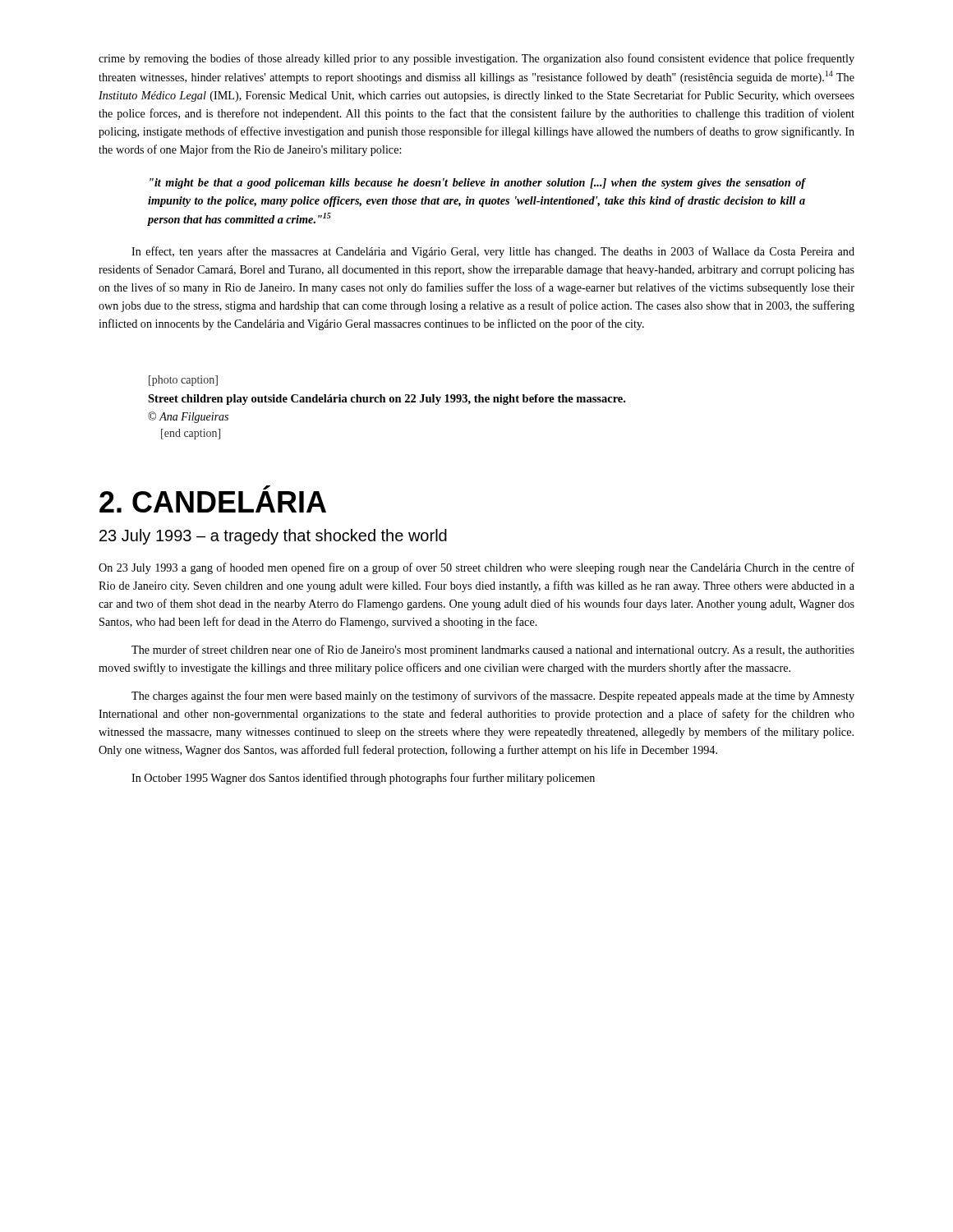This screenshot has width=953, height=1232.
Task: Select the section header that says "23 July 1993 – a"
Action: click(273, 536)
